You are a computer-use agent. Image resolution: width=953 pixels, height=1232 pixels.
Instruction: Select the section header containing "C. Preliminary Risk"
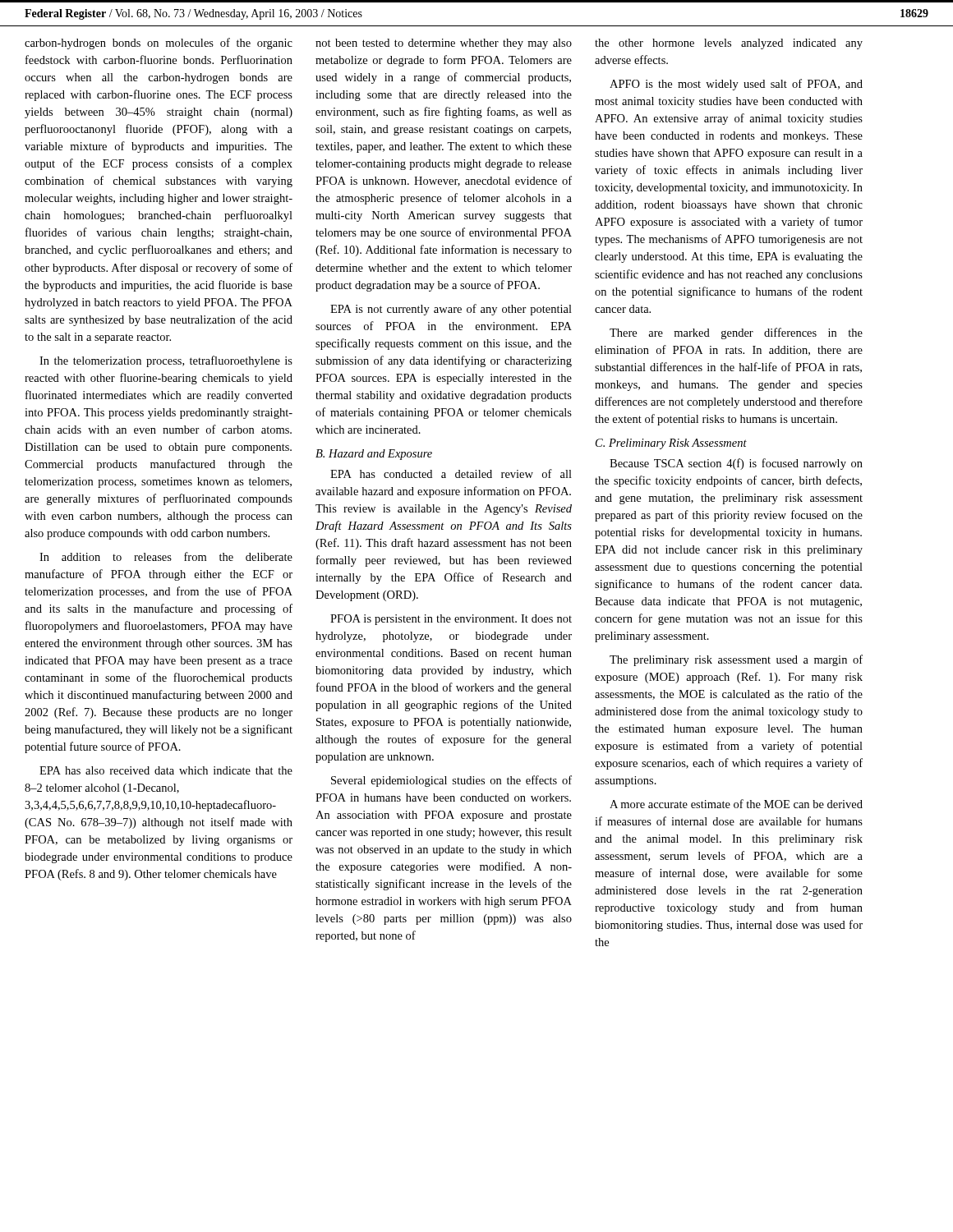tap(729, 443)
